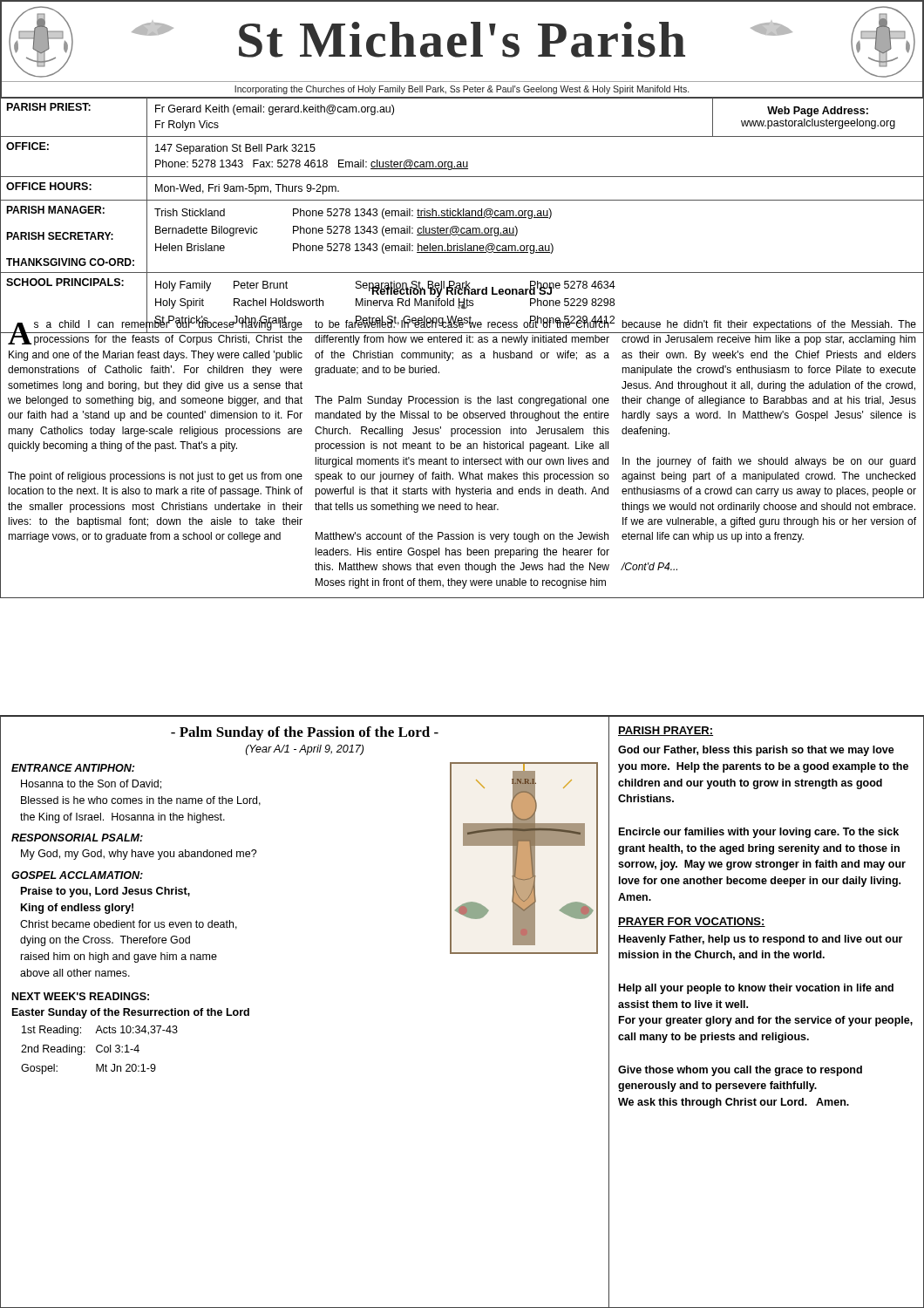Image resolution: width=924 pixels, height=1308 pixels.
Task: Locate the text block that says "God our Father, bless this"
Action: [x=763, y=824]
